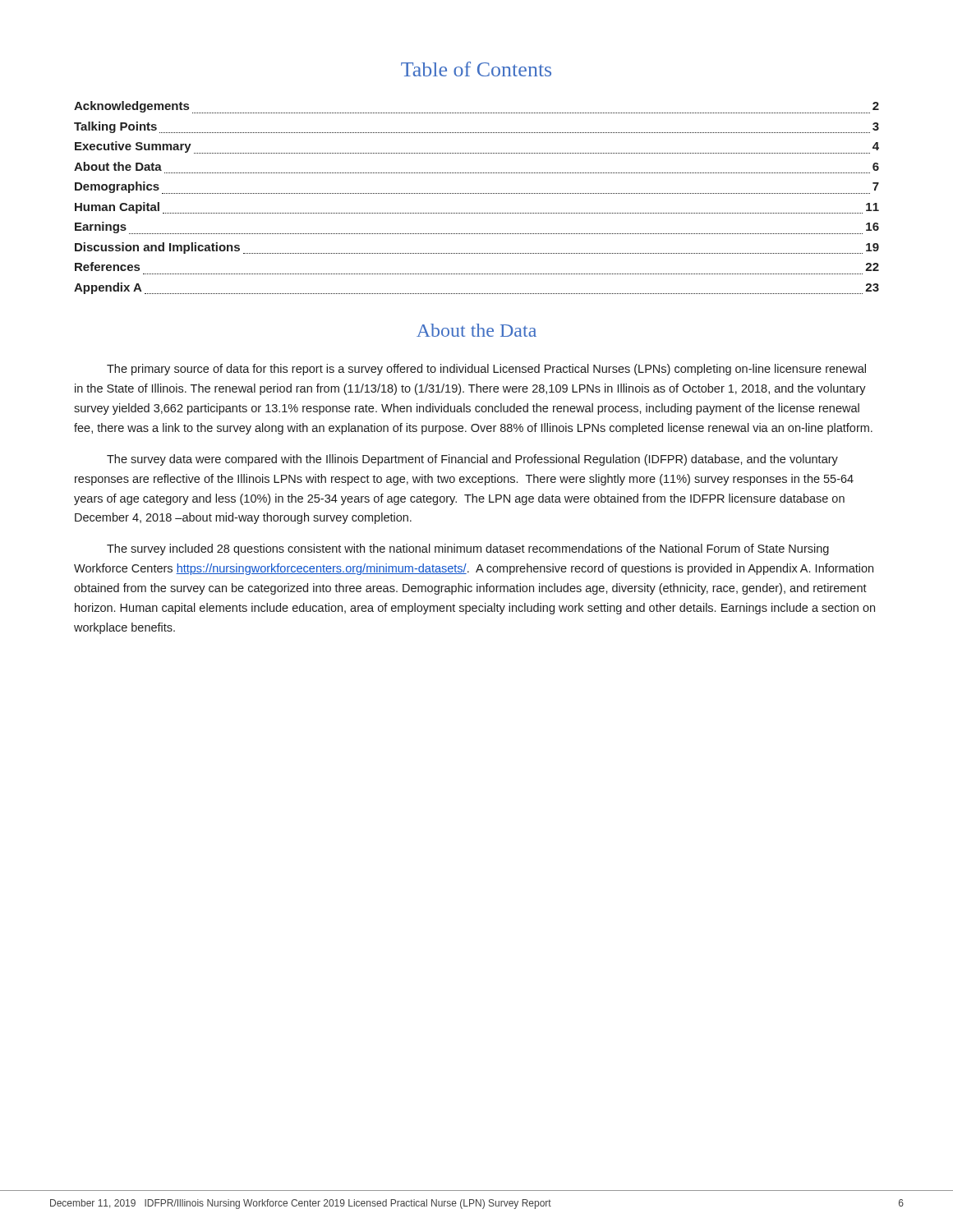The height and width of the screenshot is (1232, 953).
Task: Navigate to the text block starting "About the Data 6"
Action: 476,167
